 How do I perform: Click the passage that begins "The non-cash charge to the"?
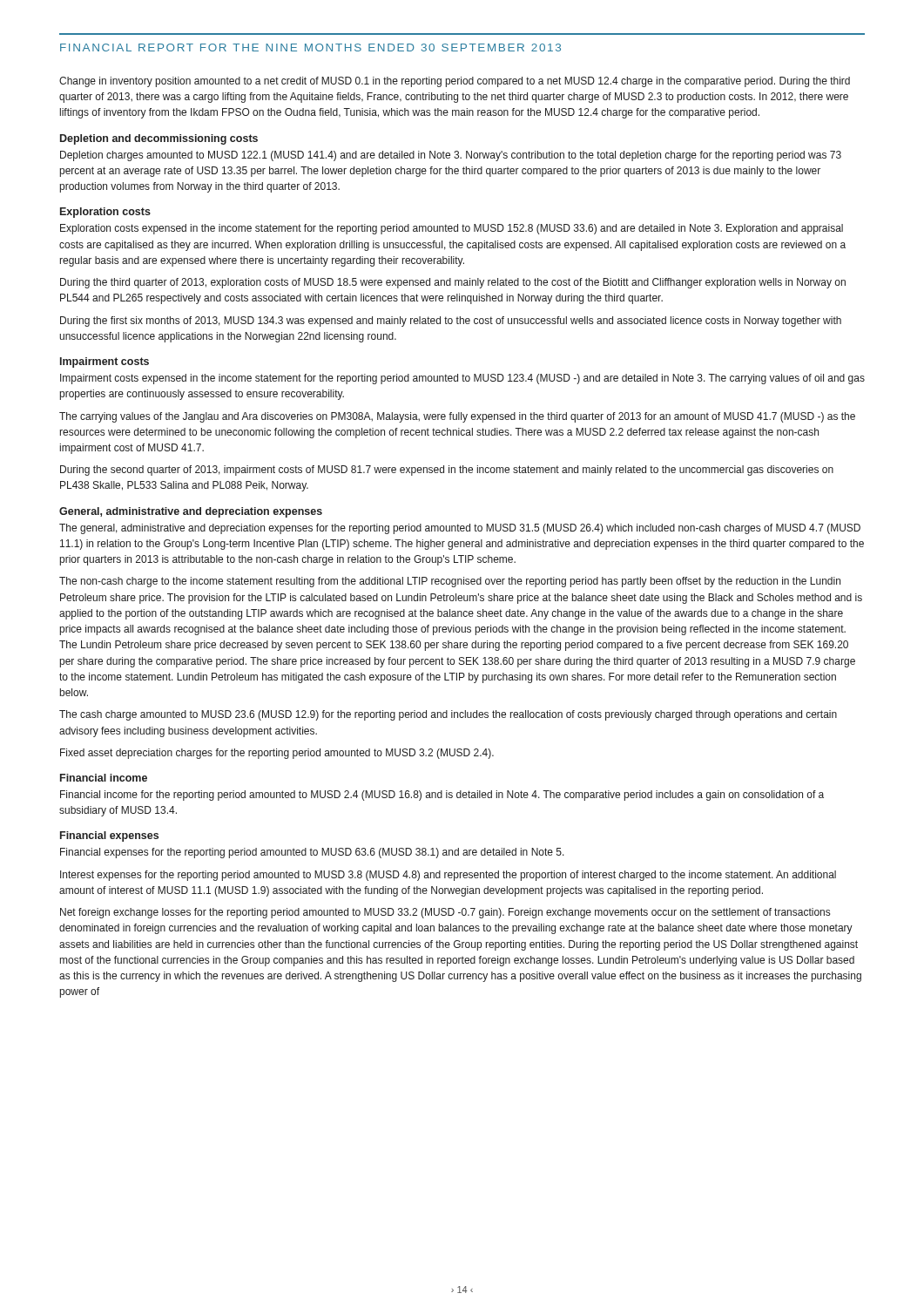tap(461, 637)
